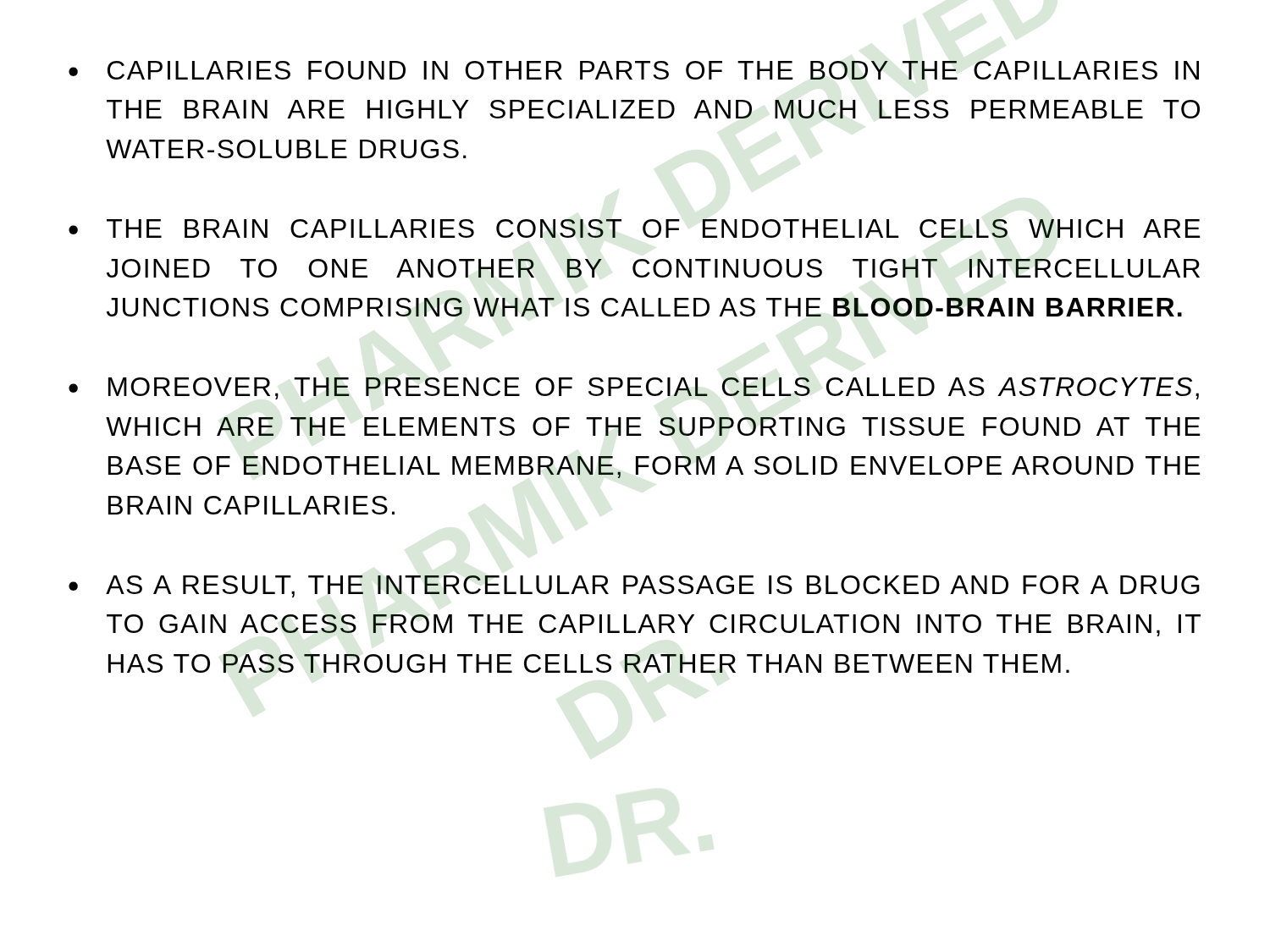The width and height of the screenshot is (1270, 952).
Task: Find the list item containing "• AS A RESULT, THE"
Action: 635,624
